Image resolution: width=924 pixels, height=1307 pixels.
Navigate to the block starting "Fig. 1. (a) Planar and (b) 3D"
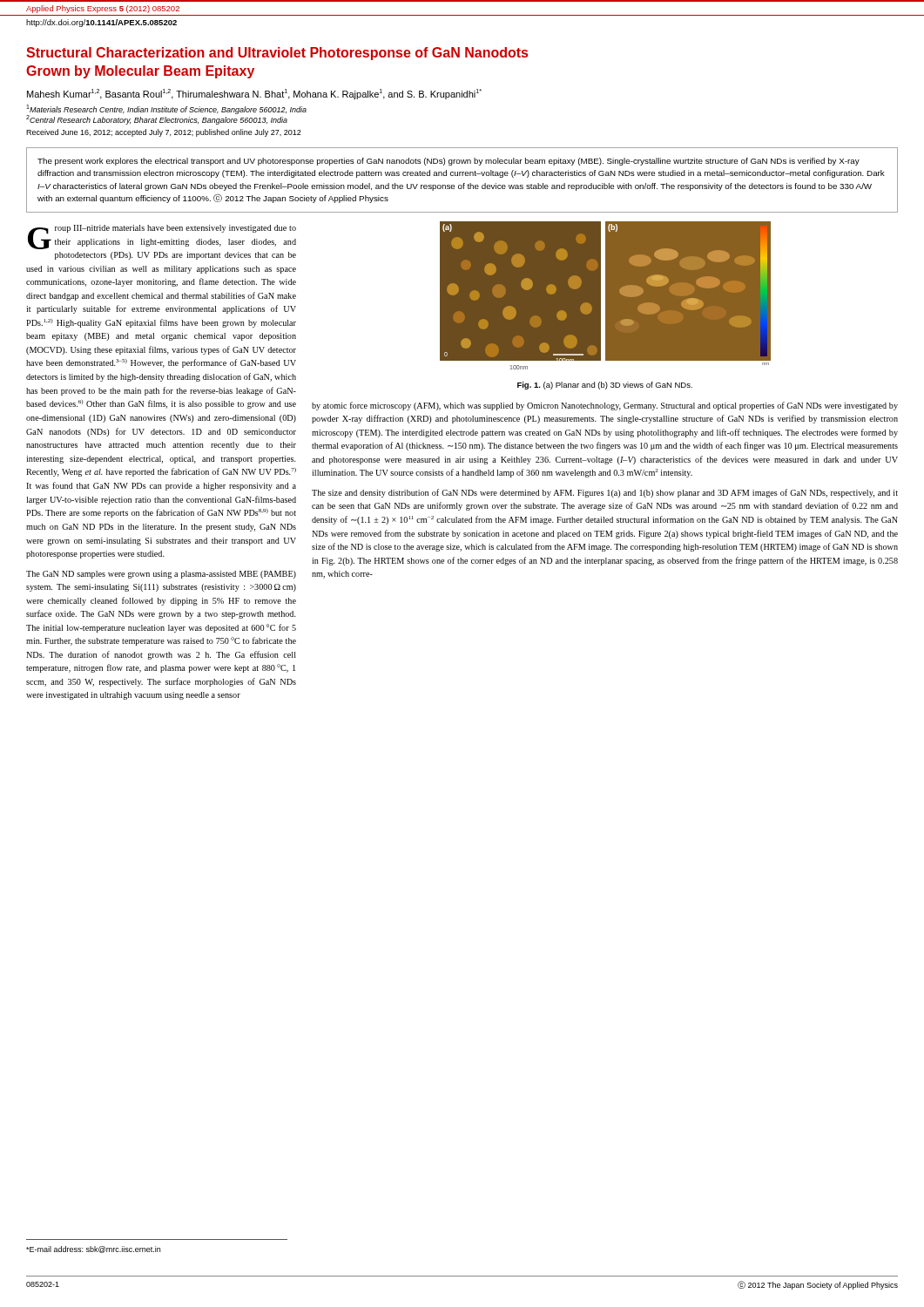pyautogui.click(x=605, y=385)
